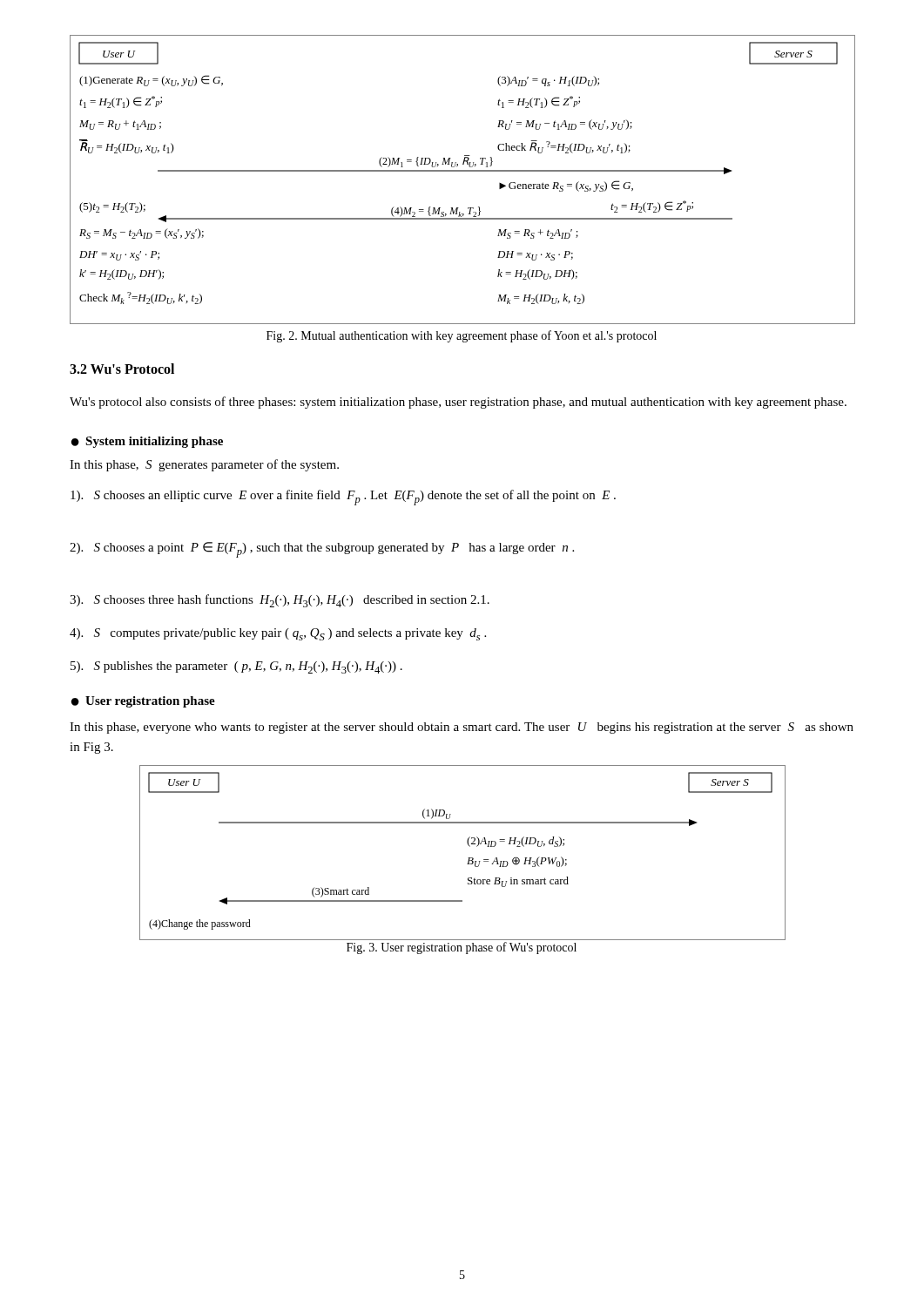Navigate to the block starting "Fig. 3. User registration phase of"
This screenshot has width=924, height=1307.
pos(462,948)
